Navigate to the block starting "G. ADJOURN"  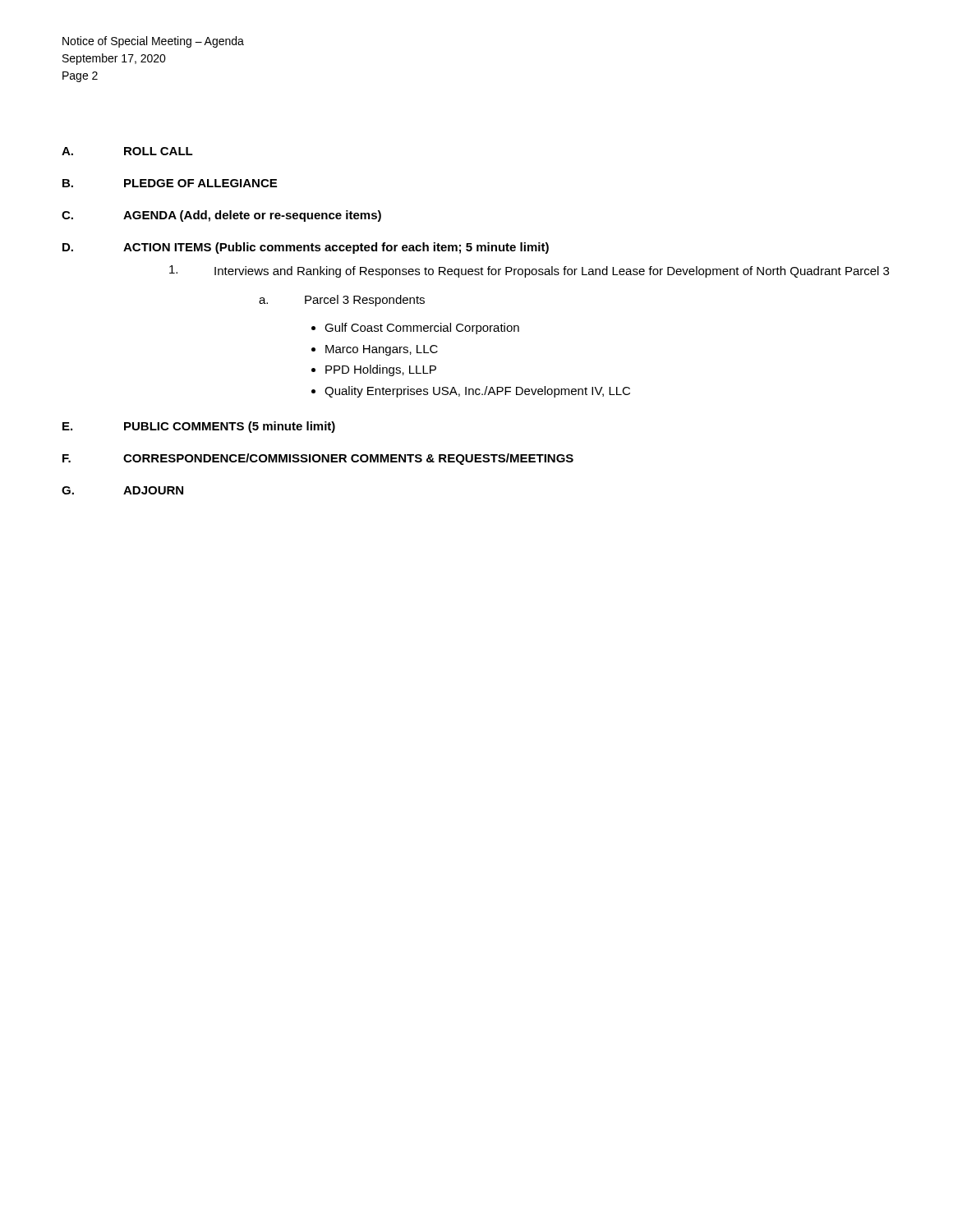[x=122, y=490]
